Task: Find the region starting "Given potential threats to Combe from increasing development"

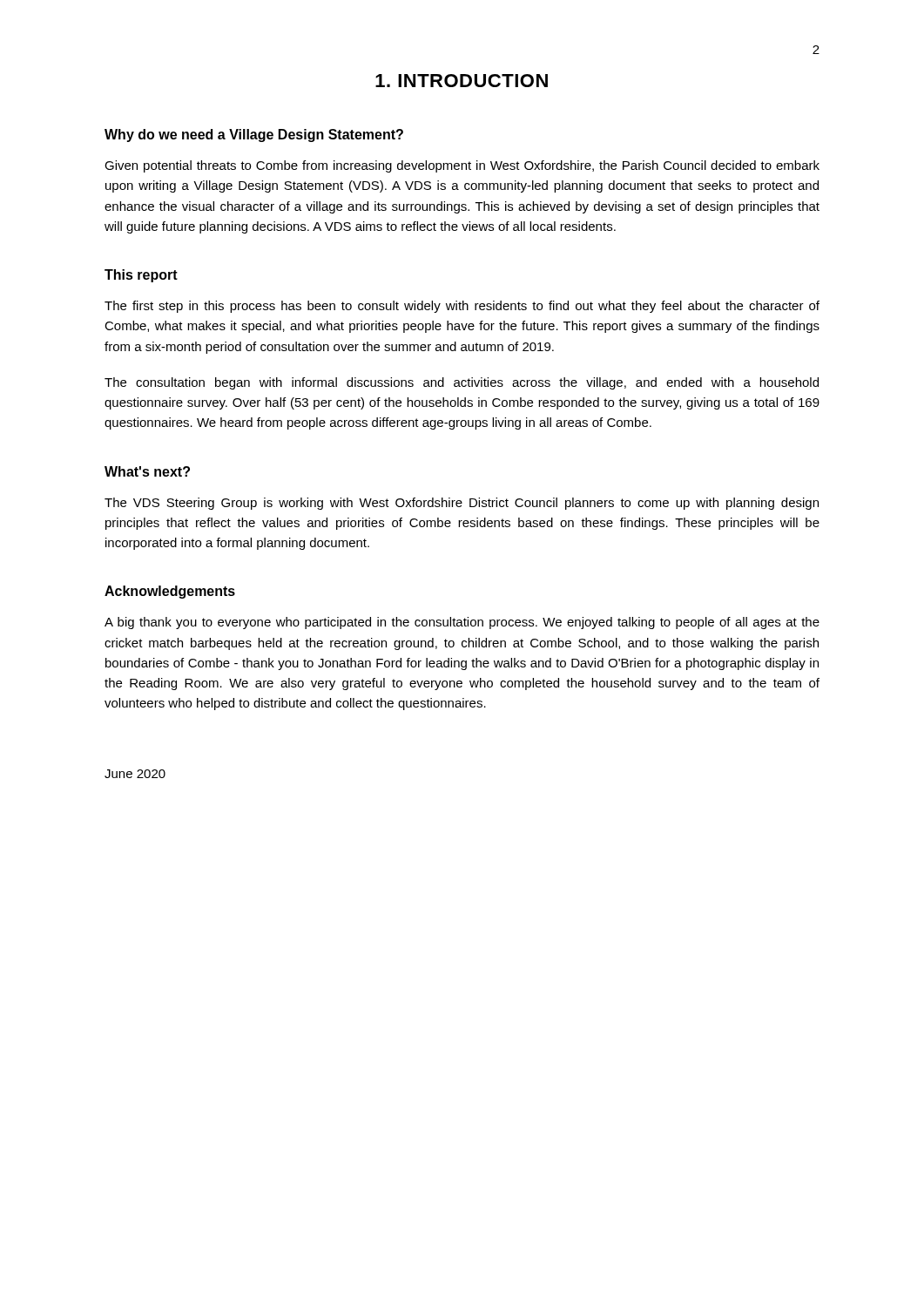Action: click(462, 196)
